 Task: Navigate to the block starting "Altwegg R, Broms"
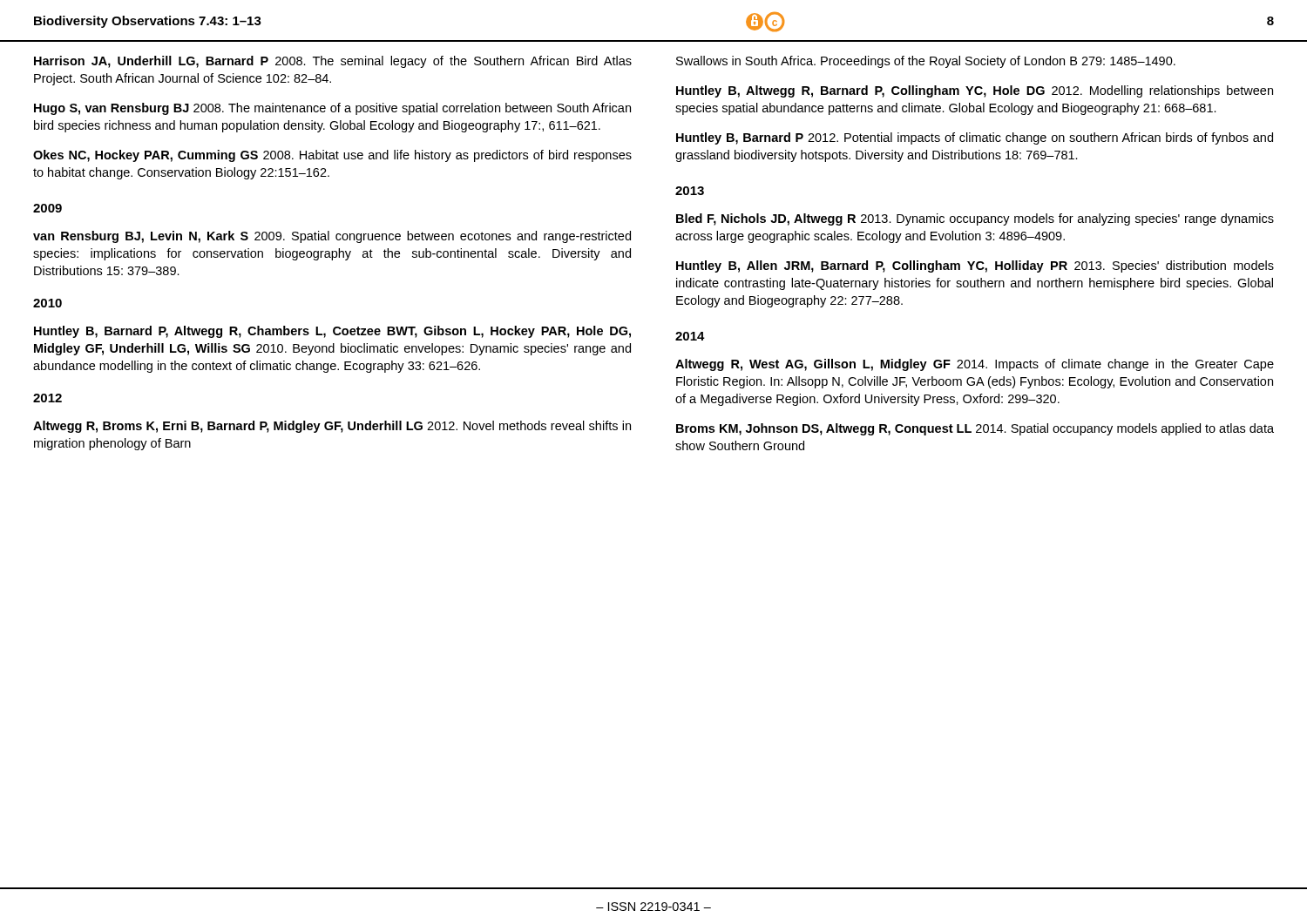tap(332, 435)
